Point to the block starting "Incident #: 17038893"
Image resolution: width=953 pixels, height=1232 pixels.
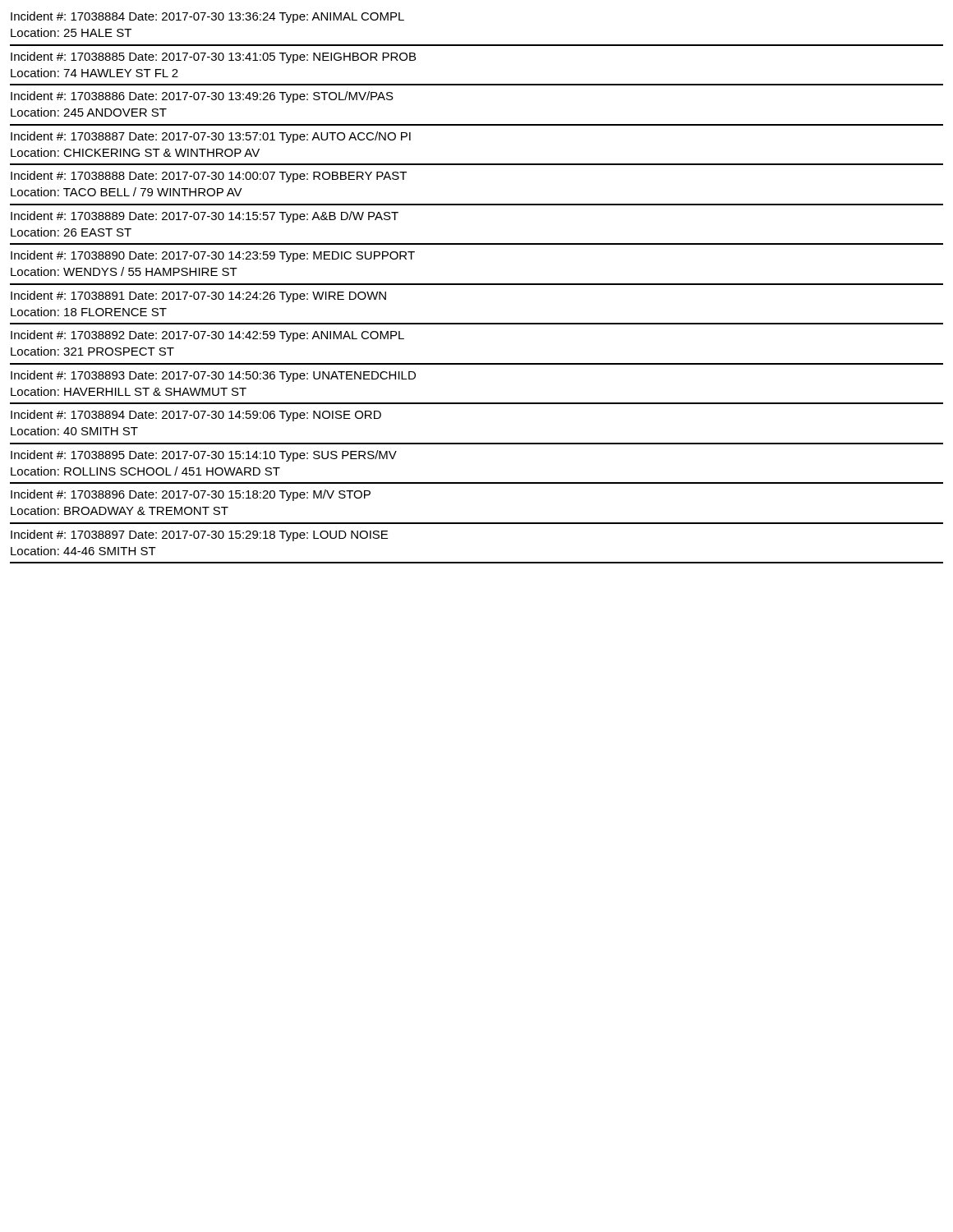tap(213, 376)
